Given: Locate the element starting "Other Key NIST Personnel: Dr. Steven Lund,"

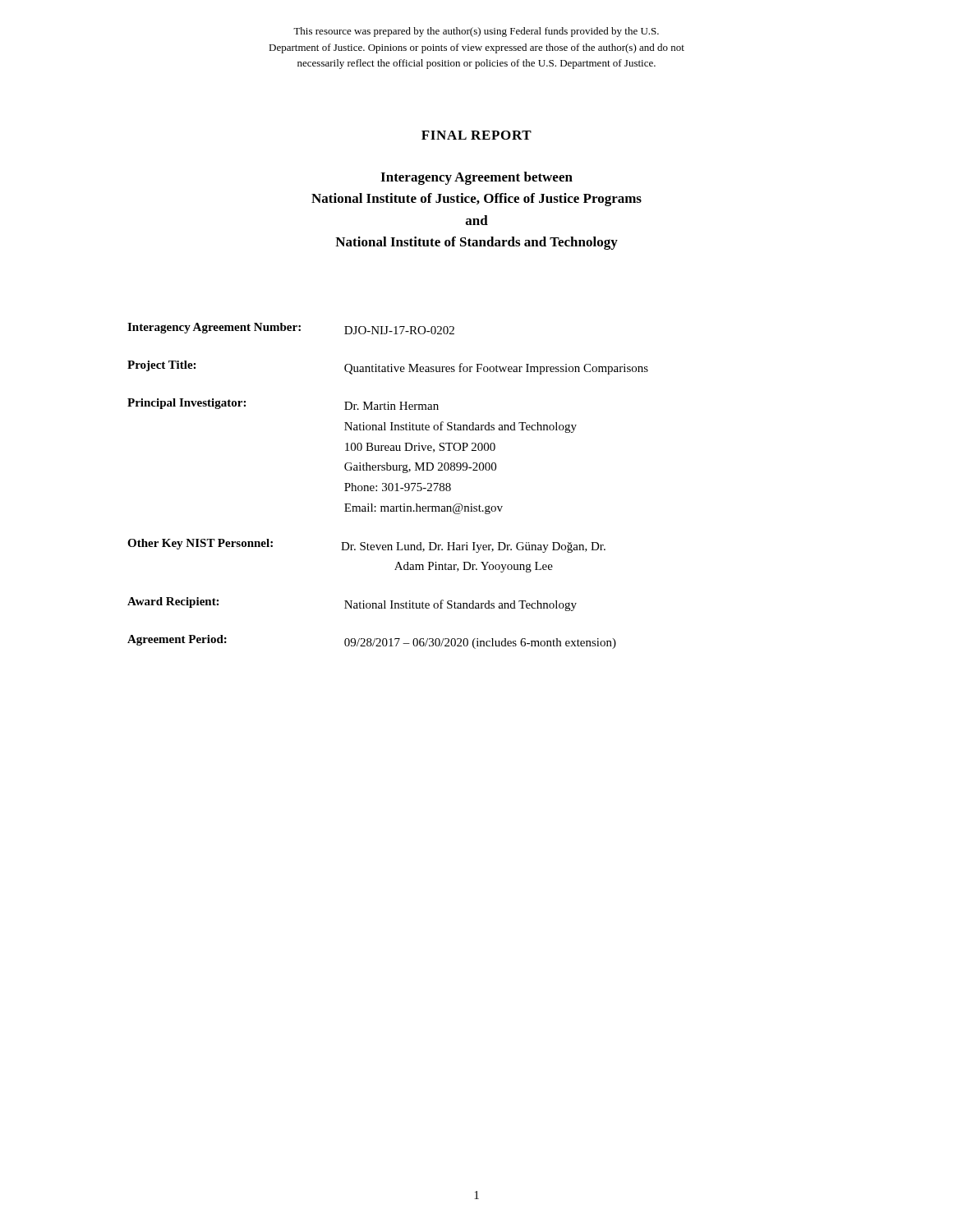Looking at the screenshot, I should coord(367,556).
